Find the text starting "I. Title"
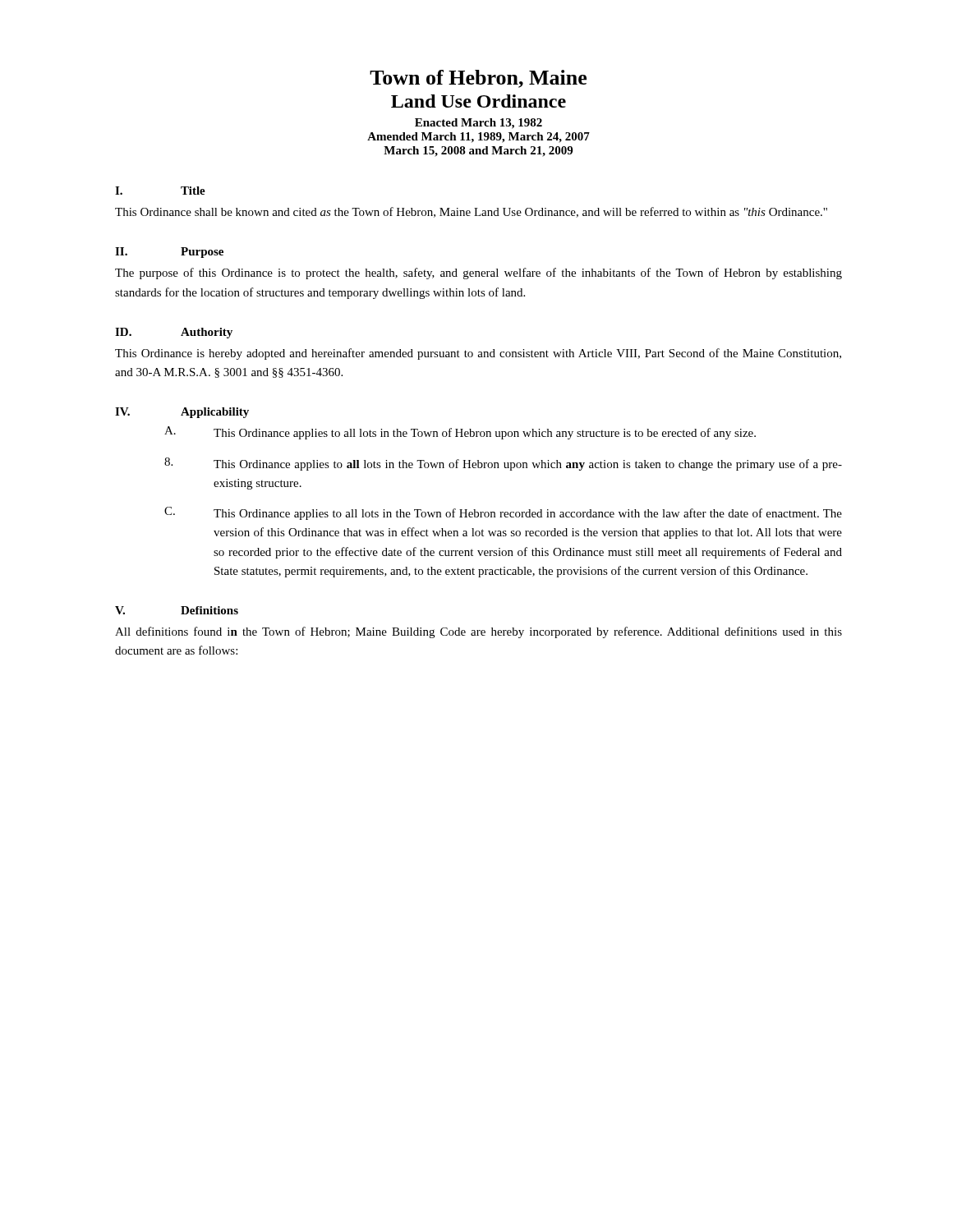Screen dimensions: 1232x957 tap(117, 190)
